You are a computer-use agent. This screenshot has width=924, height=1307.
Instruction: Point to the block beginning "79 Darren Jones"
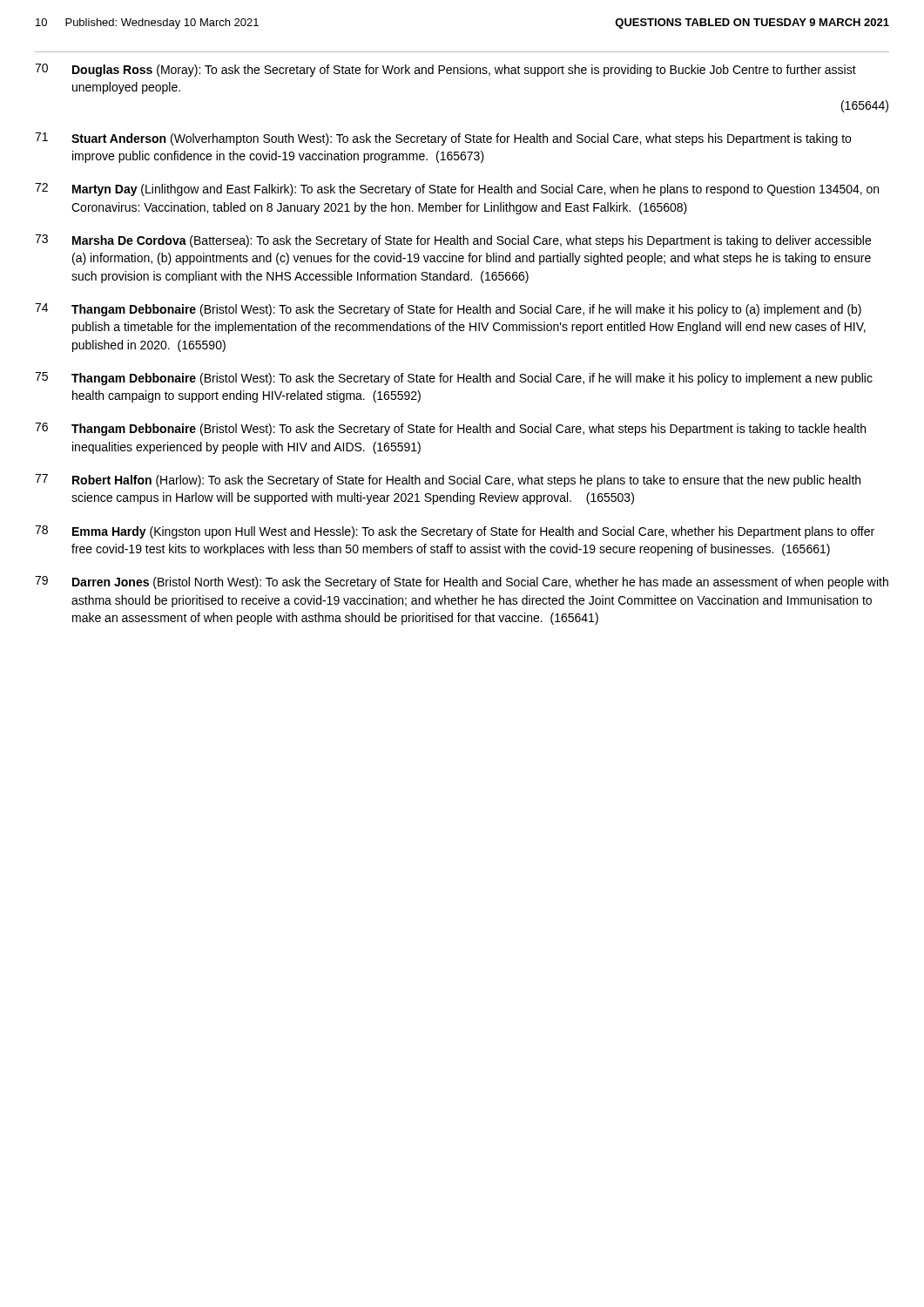point(462,600)
